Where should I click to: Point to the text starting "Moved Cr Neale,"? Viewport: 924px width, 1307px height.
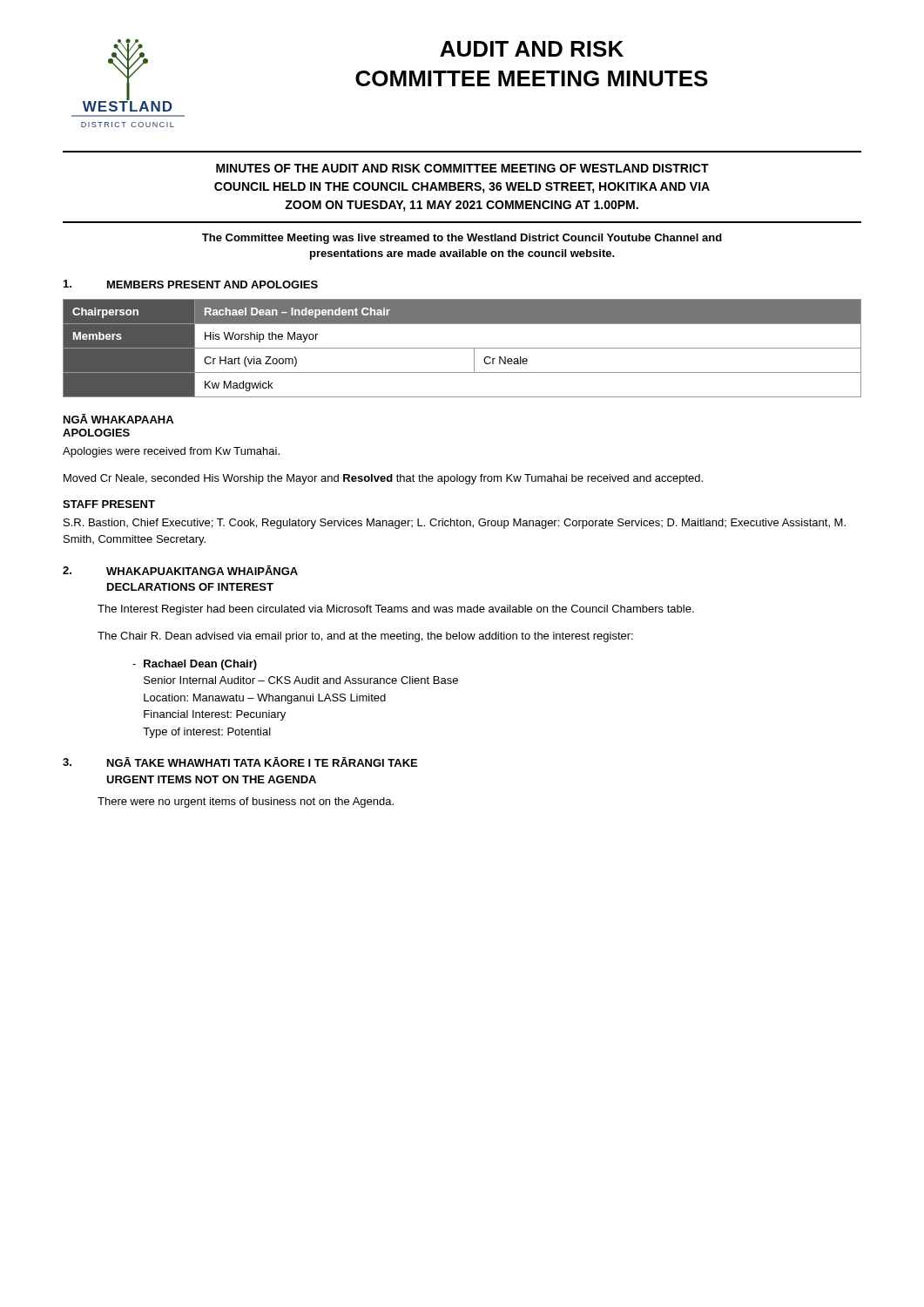click(x=383, y=478)
